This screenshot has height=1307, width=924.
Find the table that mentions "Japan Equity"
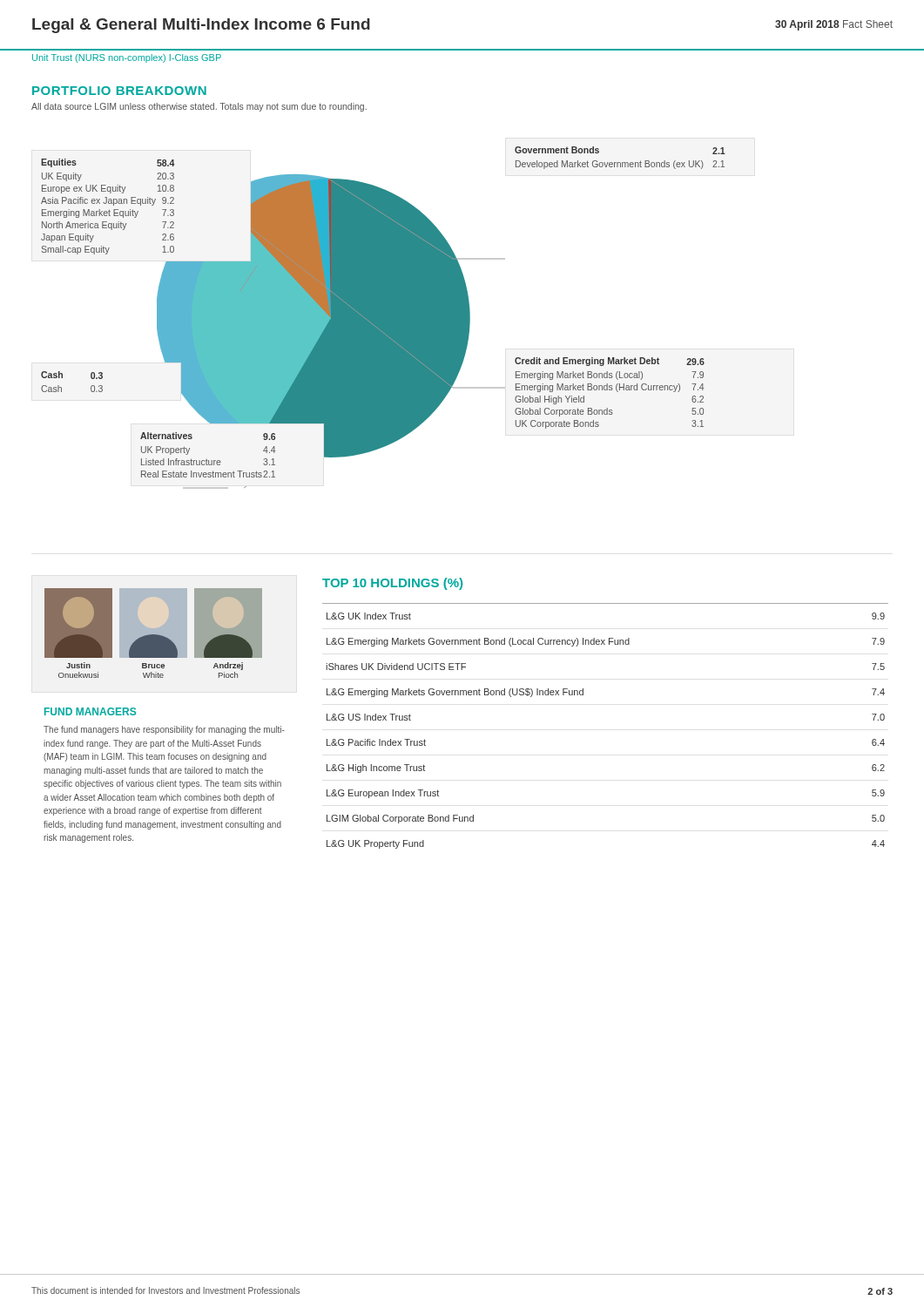coord(141,206)
